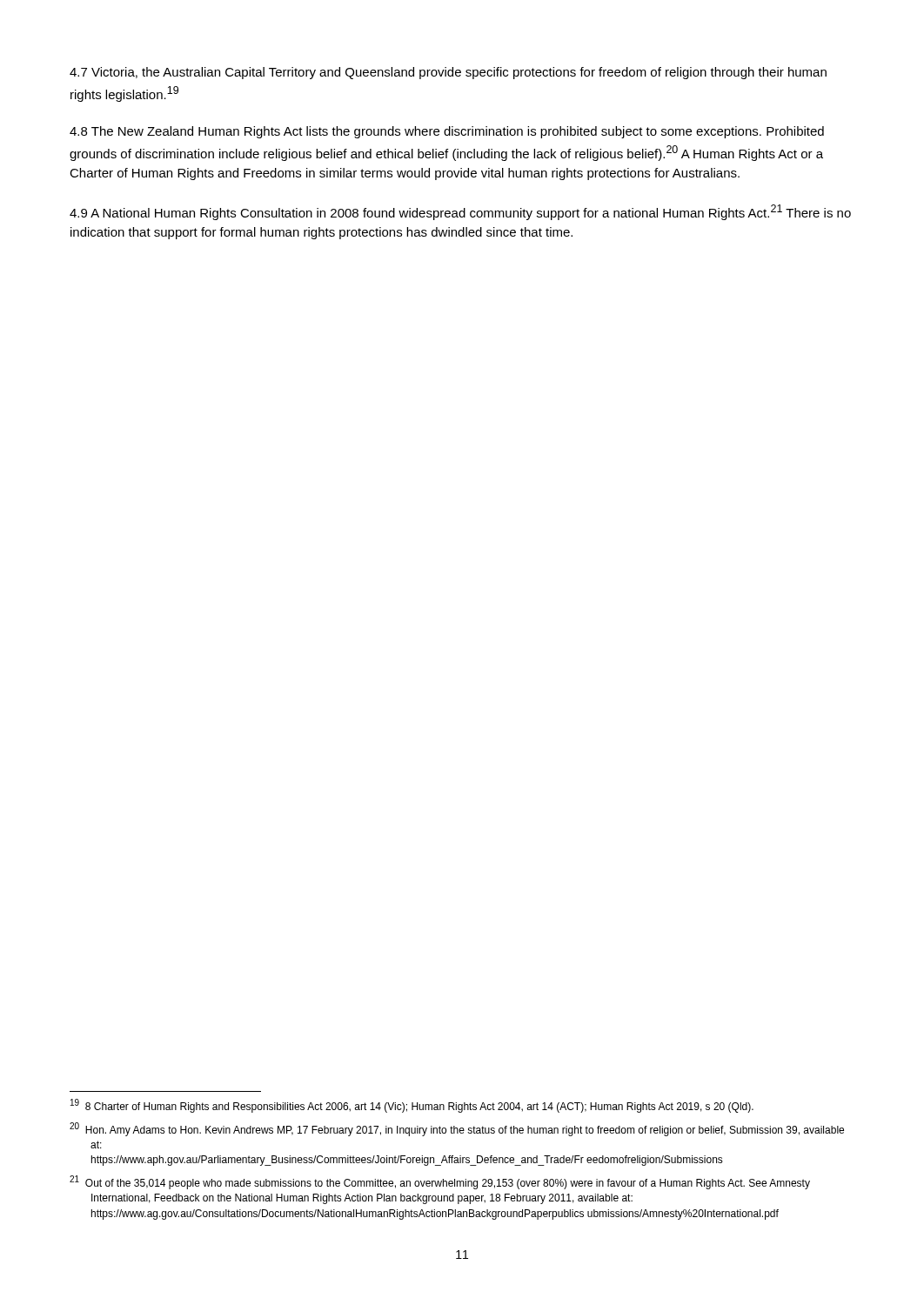Point to the text starting "20 Hon. Amy Adams to Hon. Kevin Andrews"
This screenshot has width=924, height=1305.
(457, 1144)
